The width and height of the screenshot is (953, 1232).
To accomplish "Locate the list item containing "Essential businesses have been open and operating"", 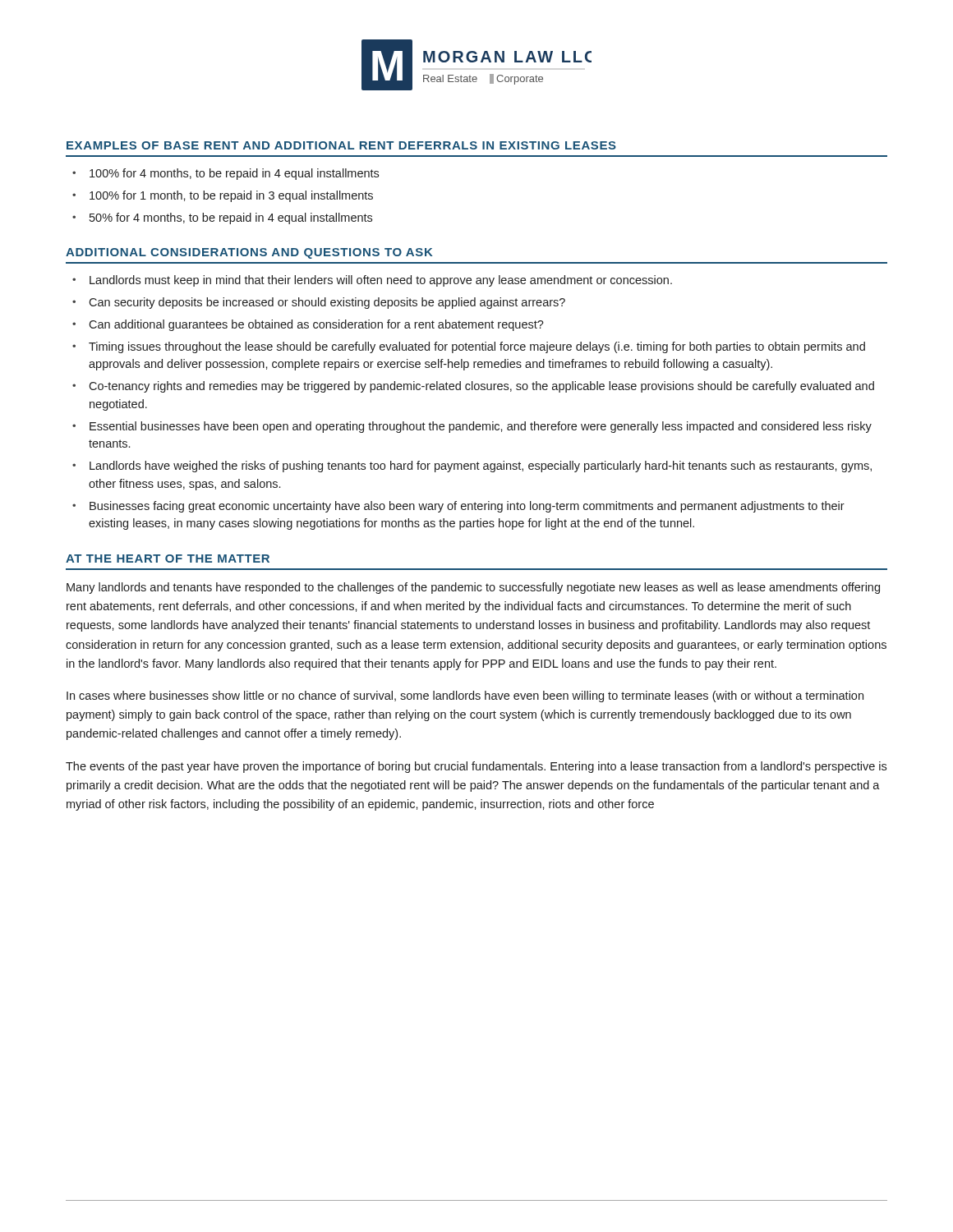I will click(480, 435).
